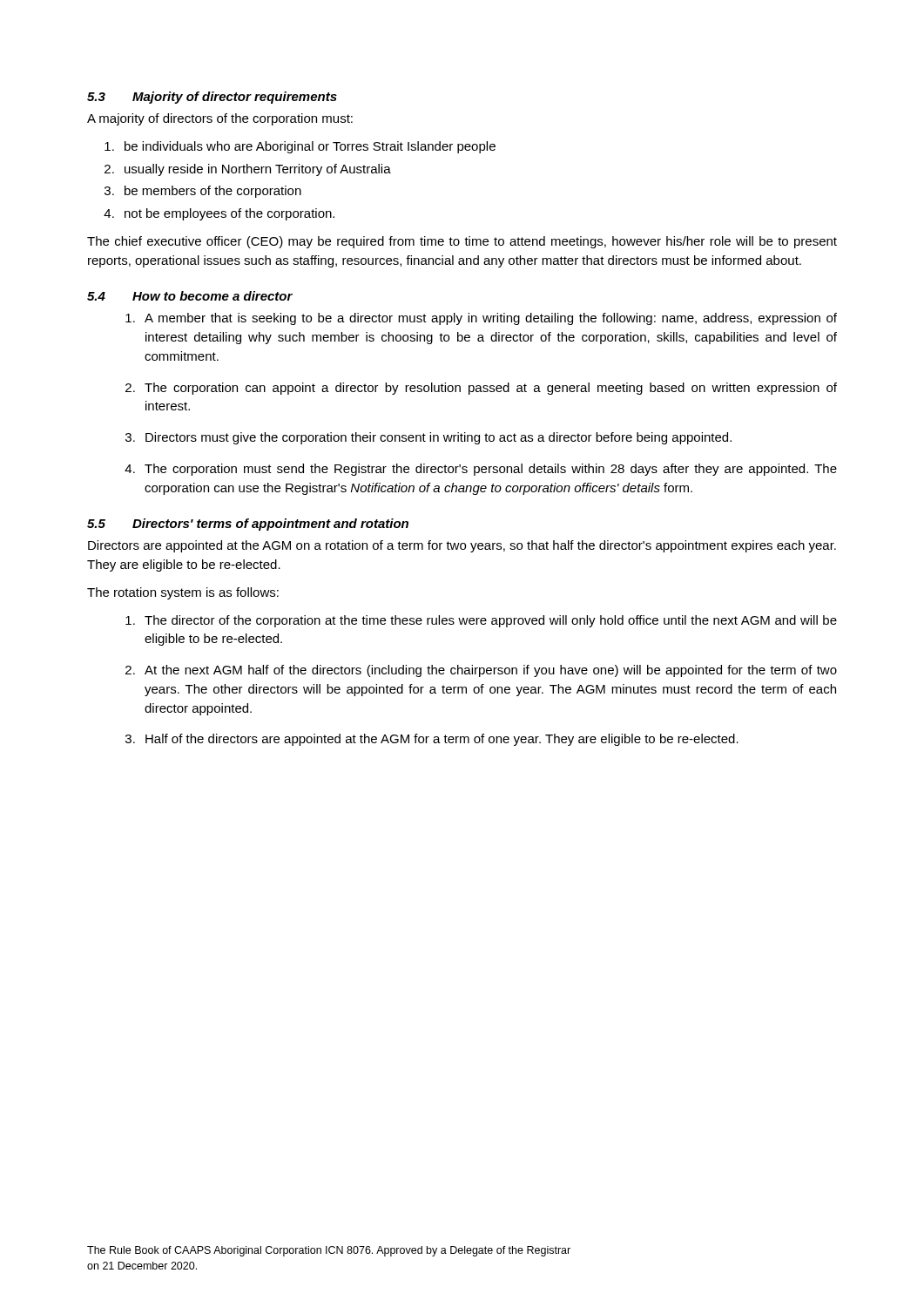Find the element starting "The corporation must send the Registrar the"
The height and width of the screenshot is (1307, 924).
coord(488,478)
